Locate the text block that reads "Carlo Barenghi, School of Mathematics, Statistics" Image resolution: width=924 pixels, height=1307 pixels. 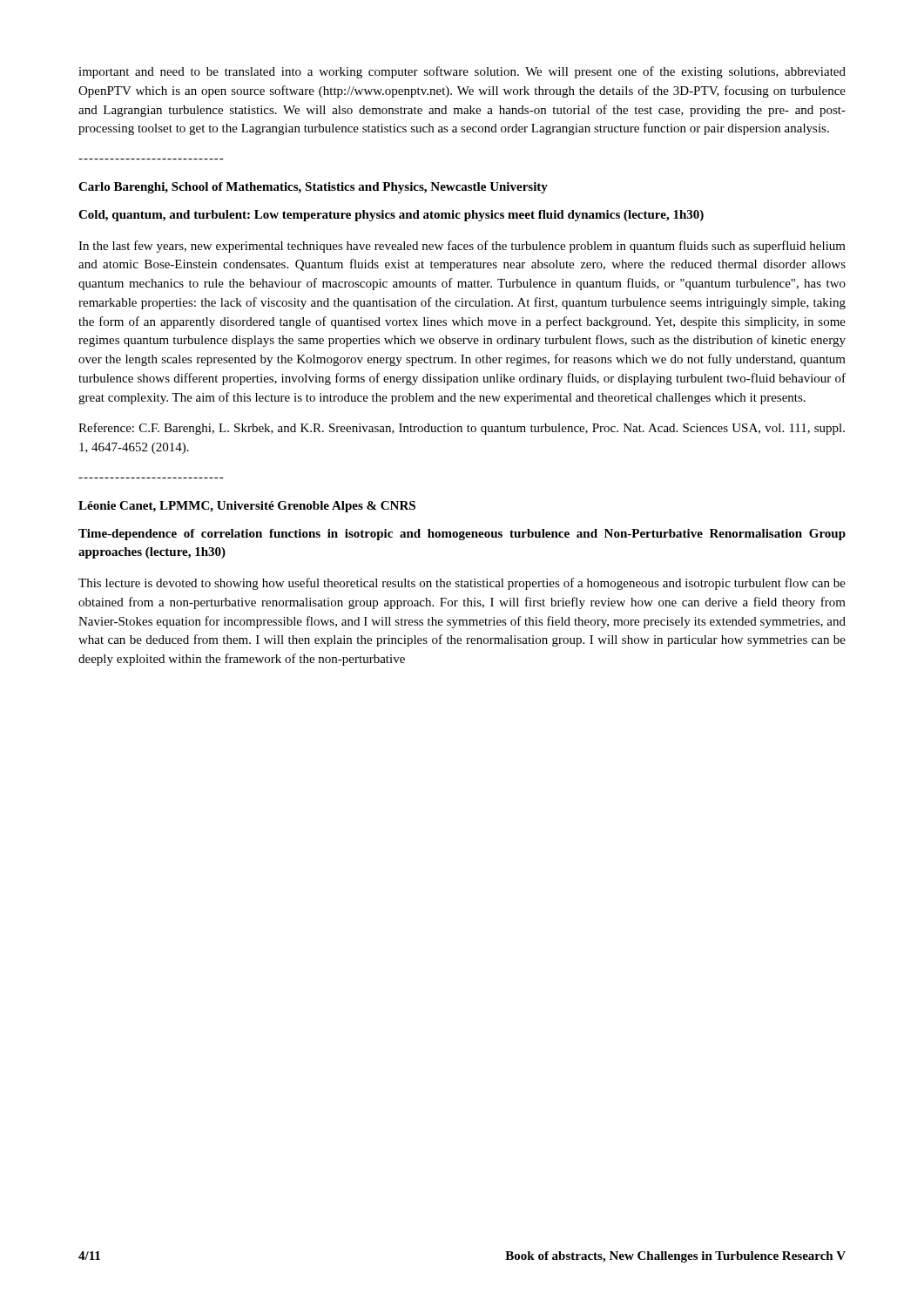313,186
